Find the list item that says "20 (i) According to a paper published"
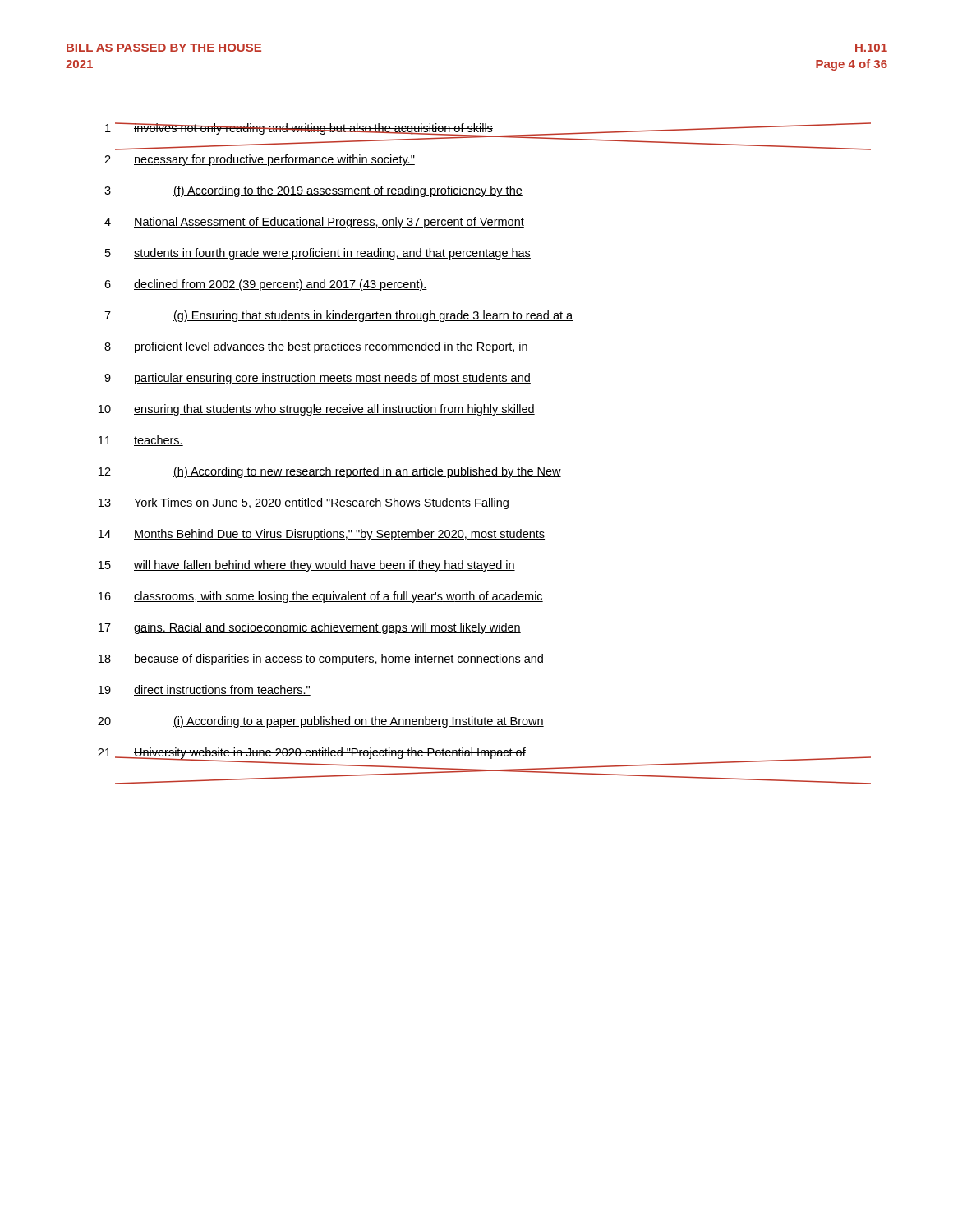 [476, 721]
